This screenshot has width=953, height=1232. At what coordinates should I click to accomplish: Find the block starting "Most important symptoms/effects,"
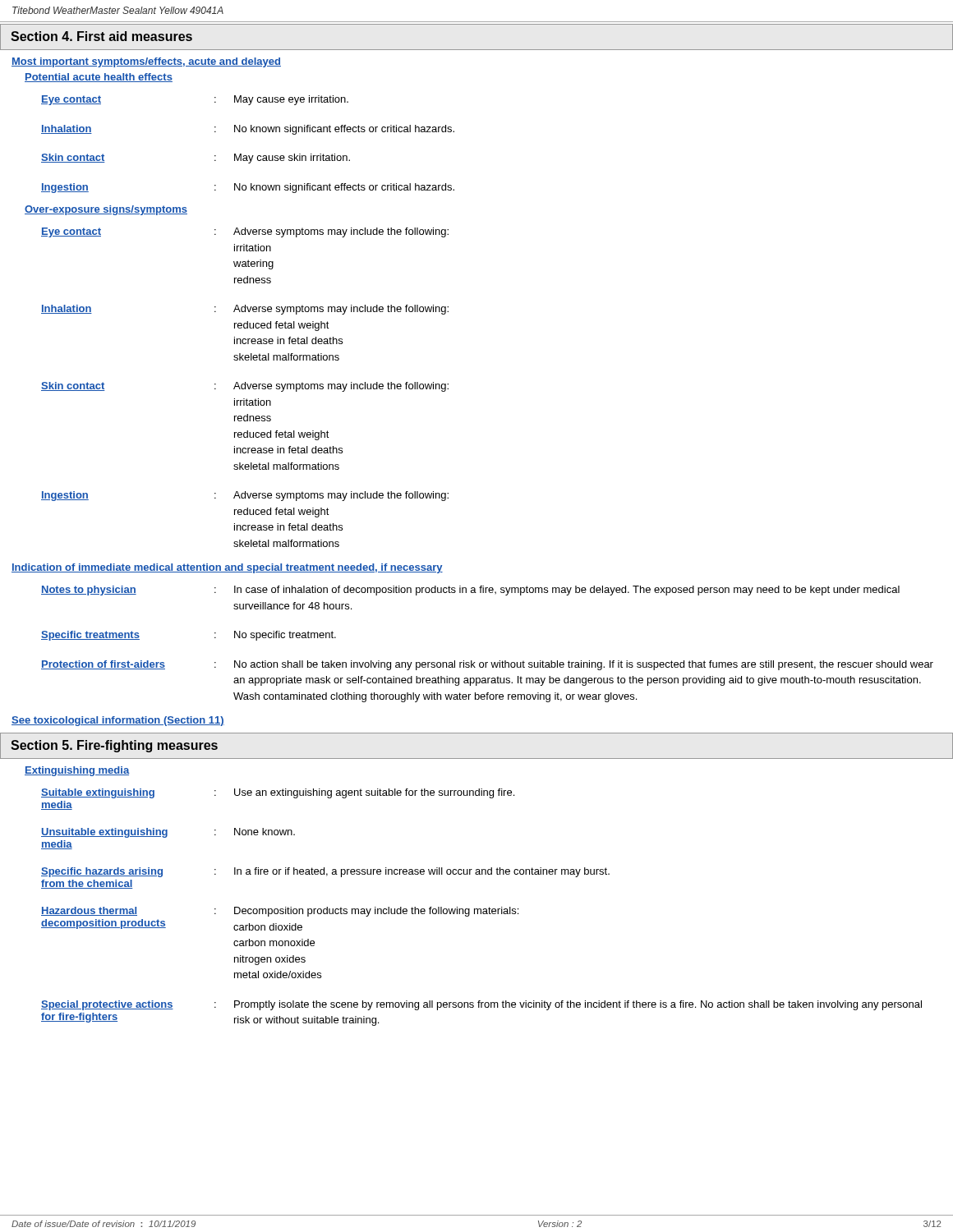[x=146, y=61]
